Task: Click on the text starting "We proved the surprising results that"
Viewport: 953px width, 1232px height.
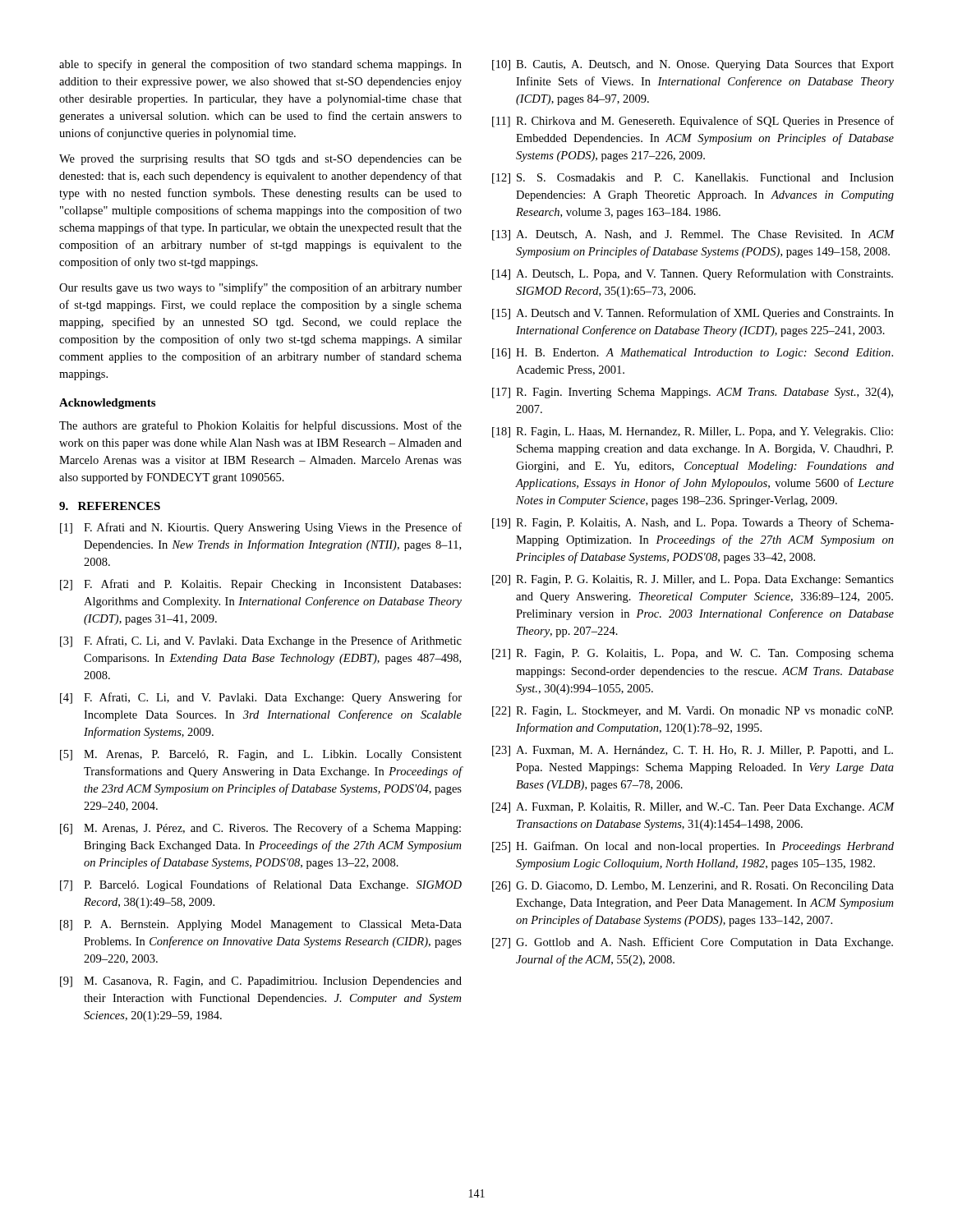Action: 260,211
